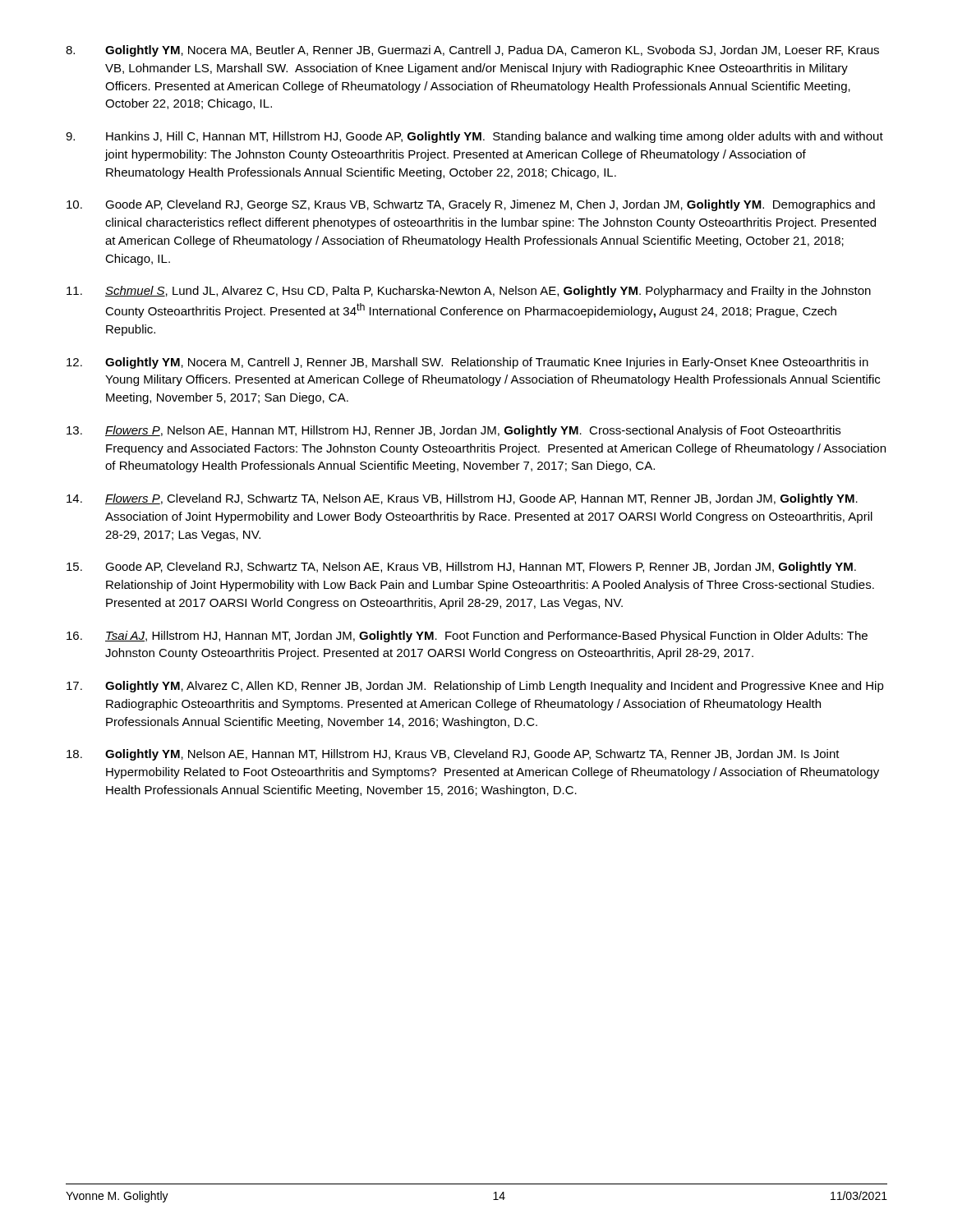Find the block on this page that starts "10. Goode AP,"
Screen dimensions: 1232x953
pyautogui.click(x=476, y=231)
